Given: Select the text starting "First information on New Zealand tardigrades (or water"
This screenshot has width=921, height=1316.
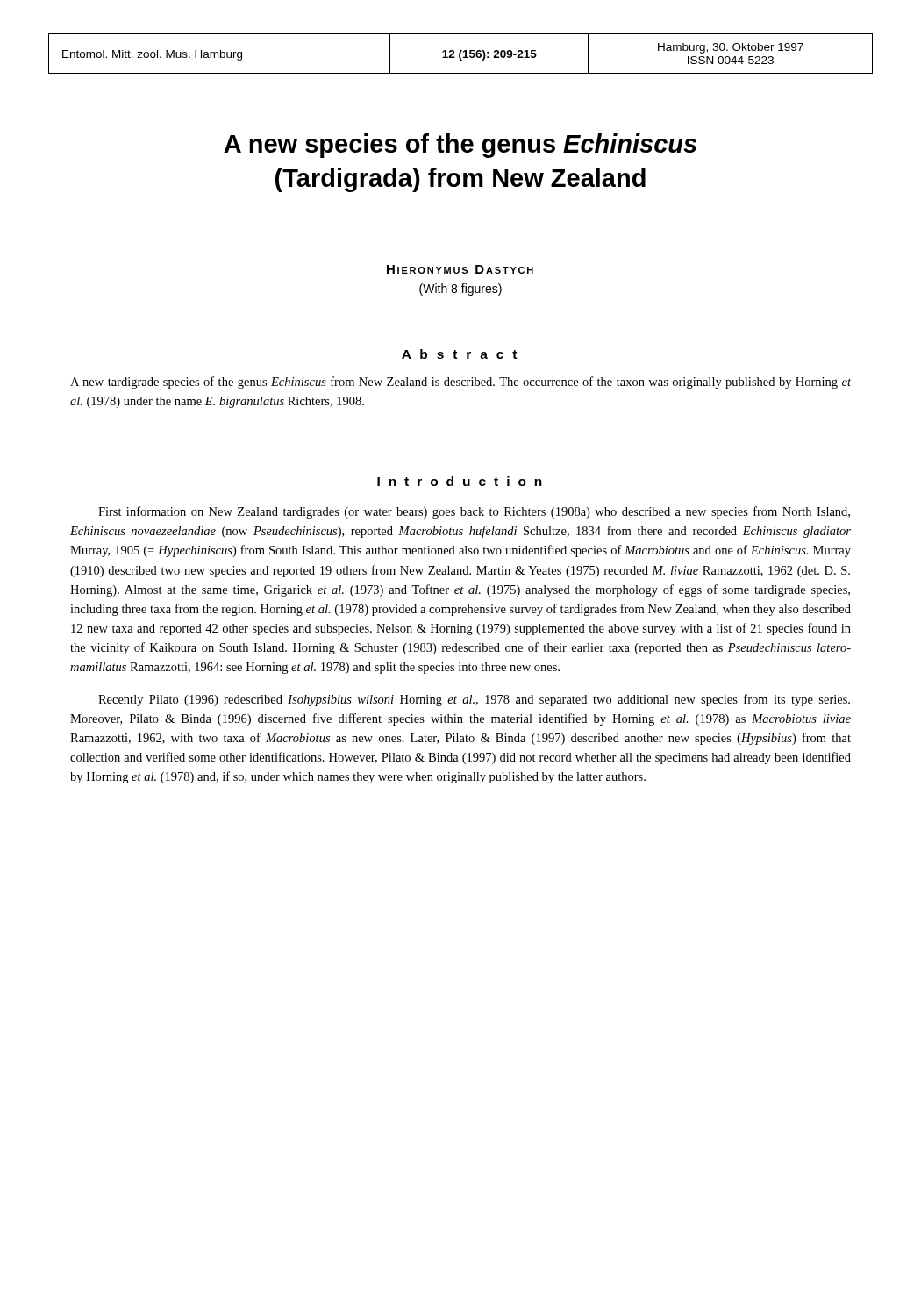Looking at the screenshot, I should [x=460, y=589].
